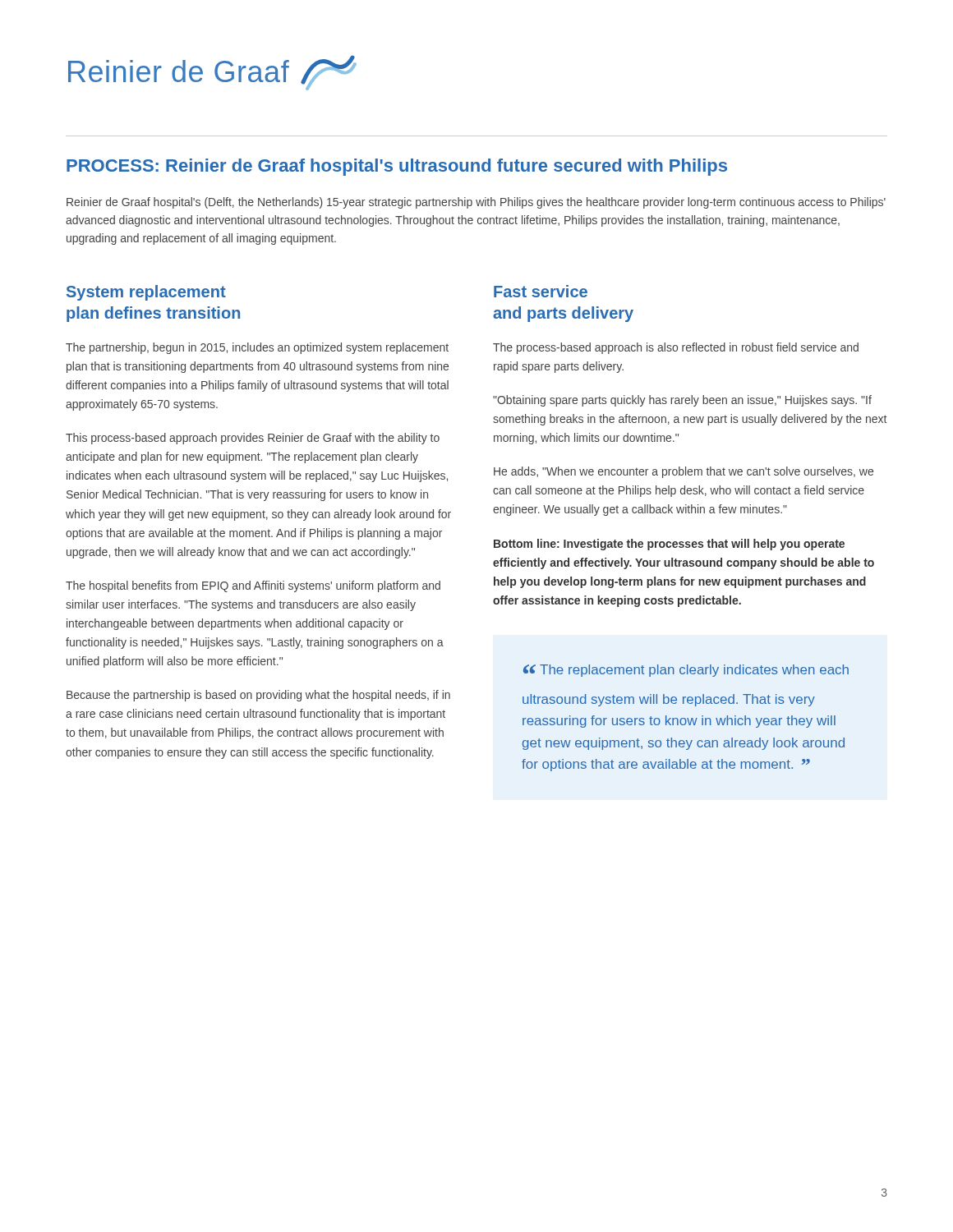Where is the passage that starts "This process-based approach provides Reinier de"?

pos(259,495)
